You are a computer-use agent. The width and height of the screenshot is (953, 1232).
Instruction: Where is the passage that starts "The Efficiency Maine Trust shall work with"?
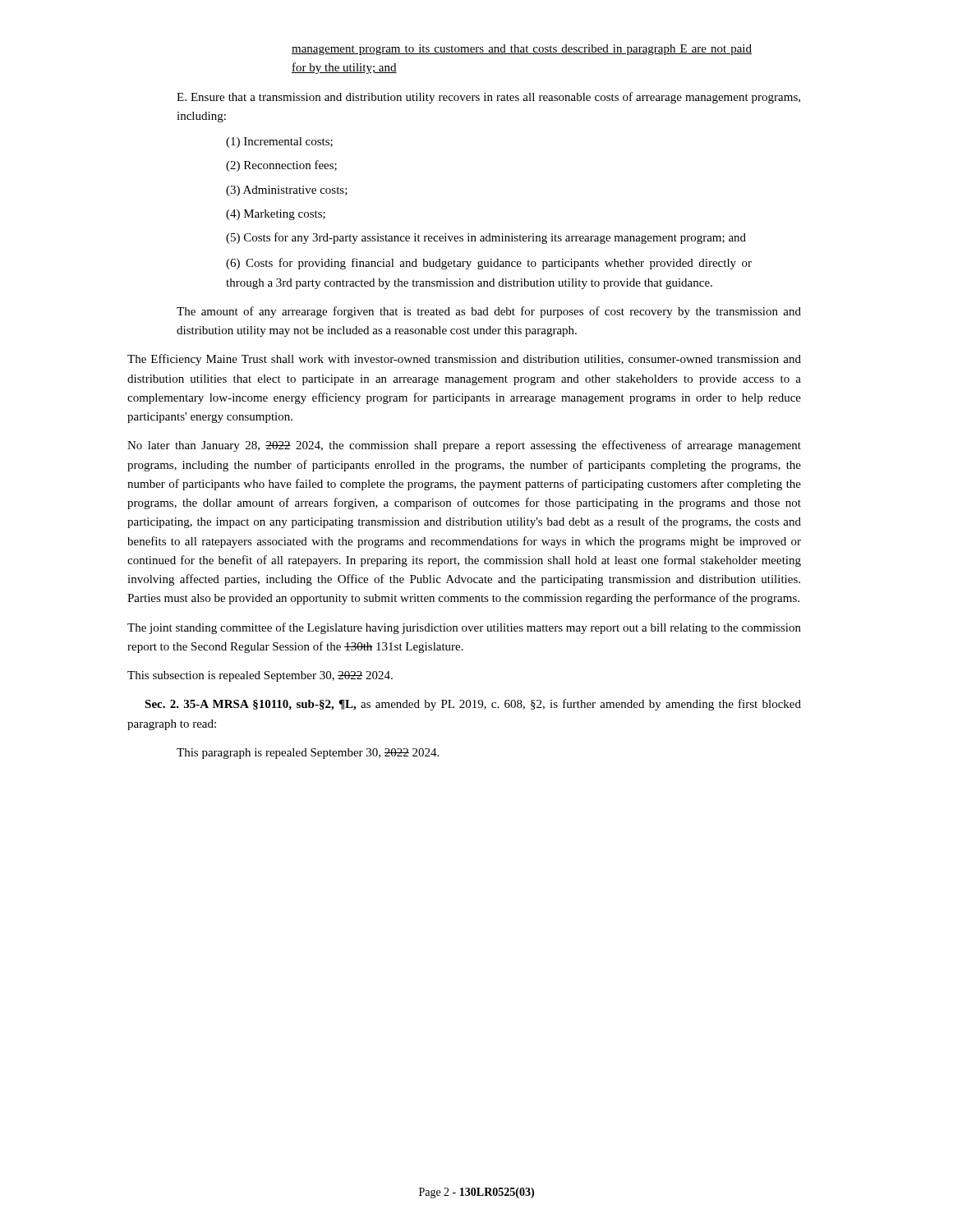[x=464, y=388]
